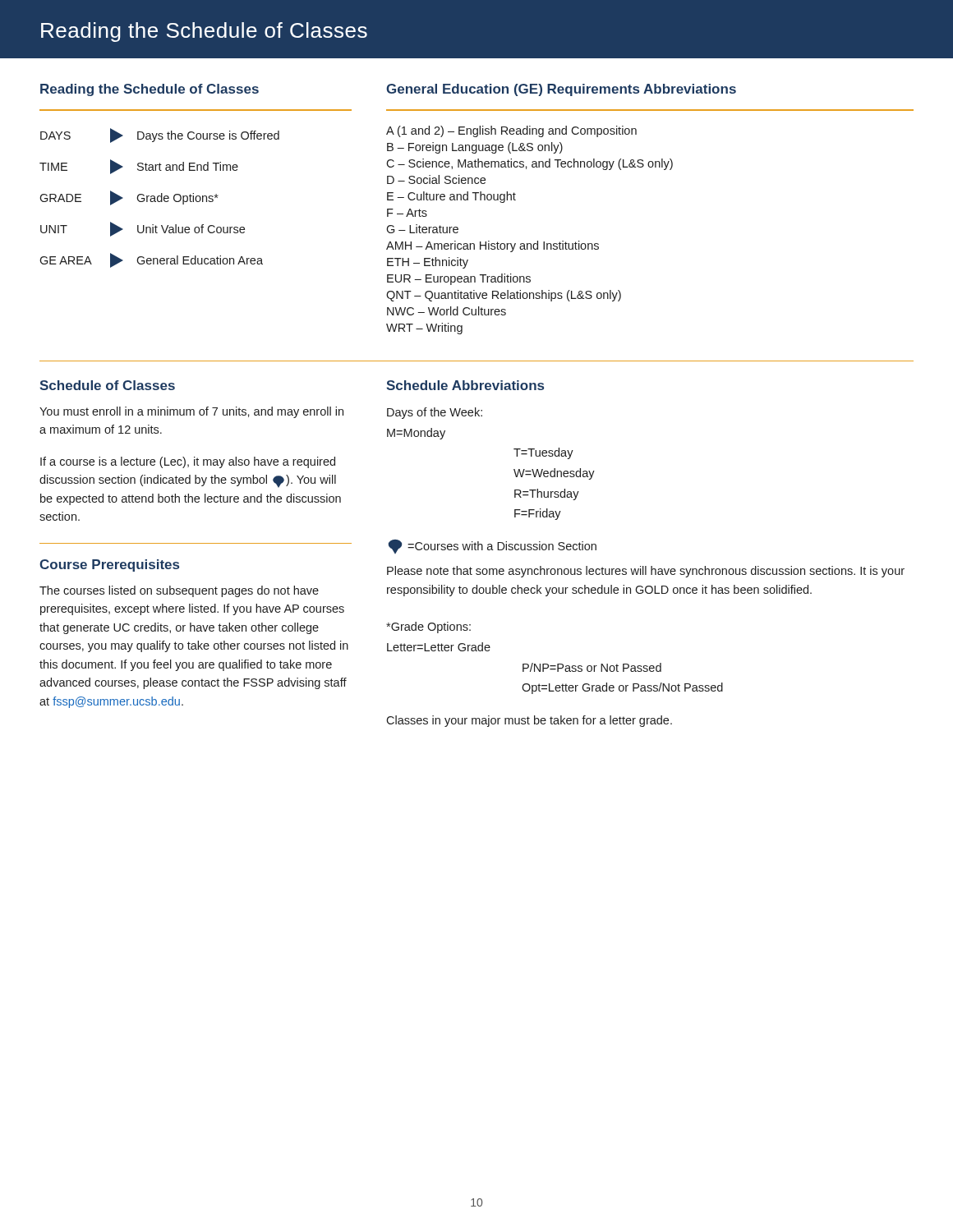Point to the region starting "EUR – European Traditions"
This screenshot has width=953, height=1232.
(x=459, y=278)
